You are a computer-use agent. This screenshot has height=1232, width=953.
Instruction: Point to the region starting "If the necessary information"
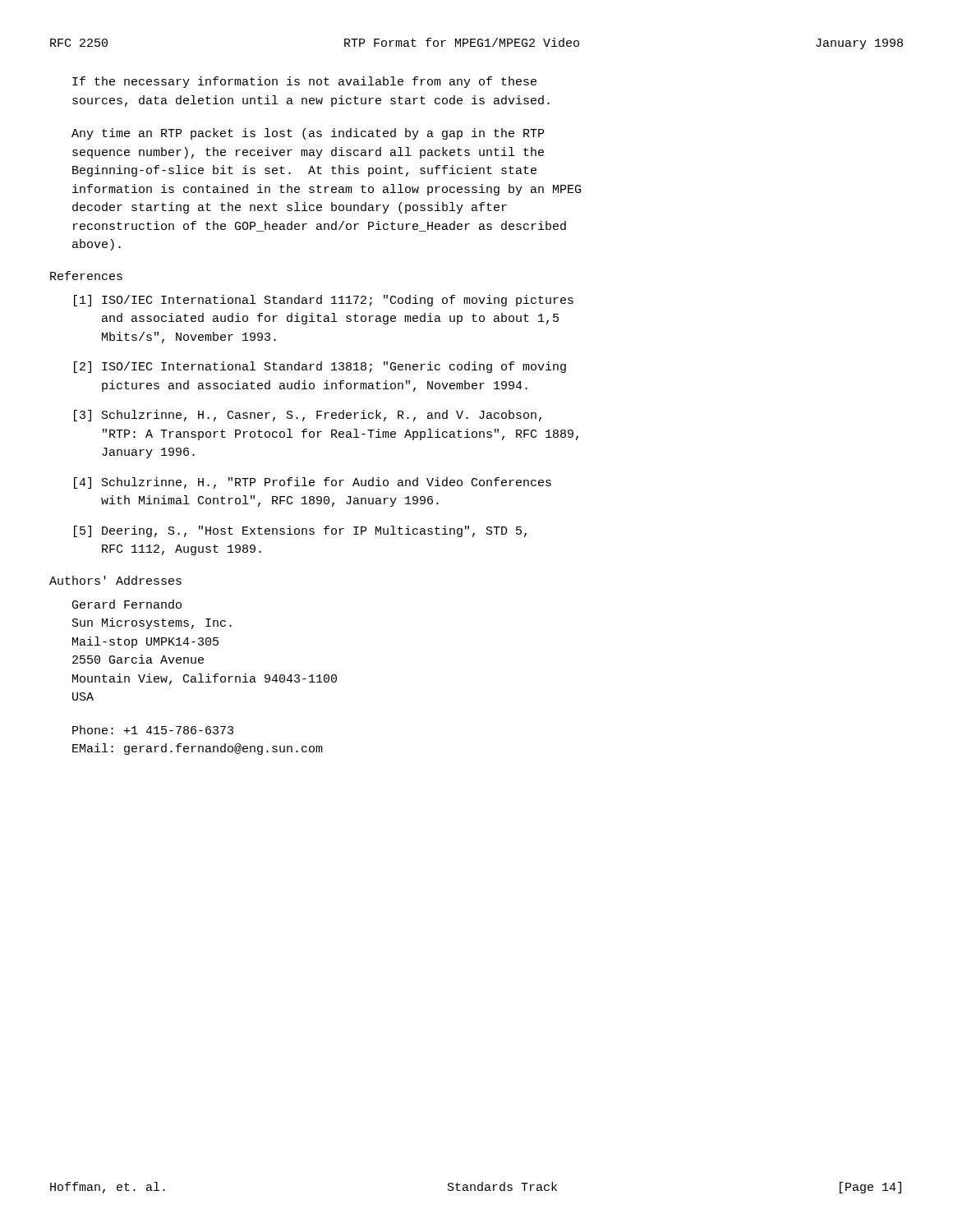301,92
